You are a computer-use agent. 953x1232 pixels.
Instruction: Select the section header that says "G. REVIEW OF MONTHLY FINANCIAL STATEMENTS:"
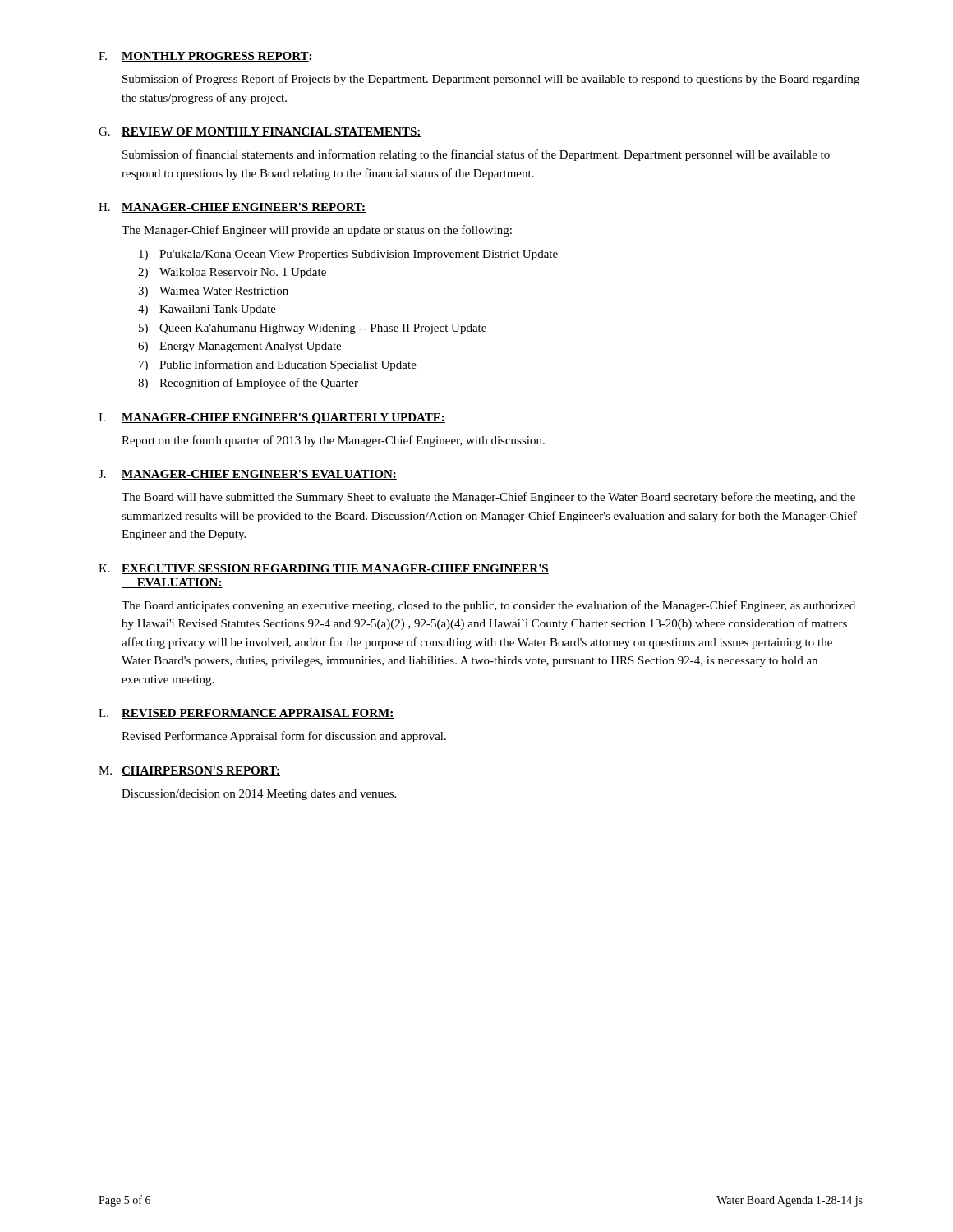click(260, 132)
